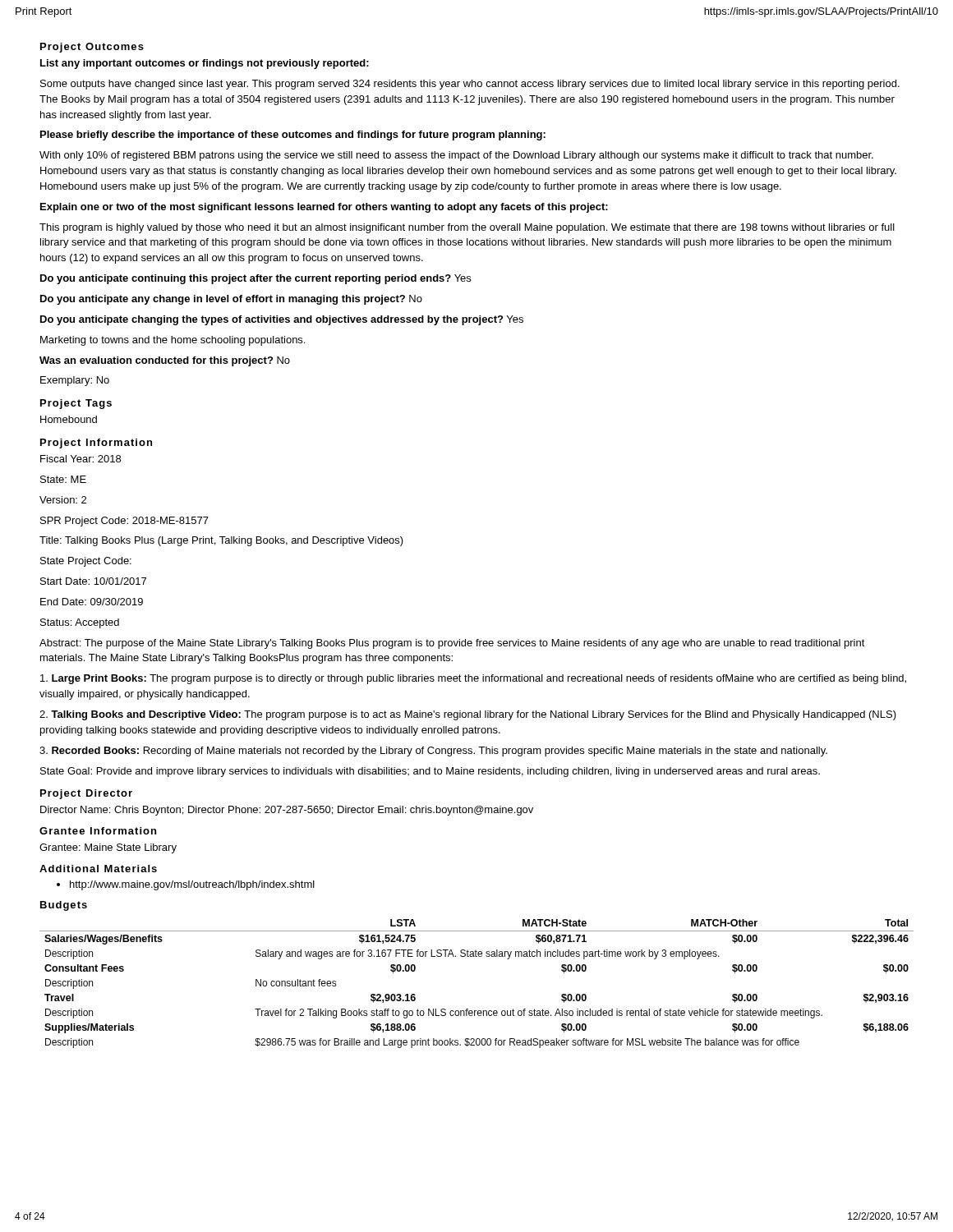This screenshot has height=1232, width=953.
Task: Find the section header containing "Additional Materials"
Action: [99, 869]
